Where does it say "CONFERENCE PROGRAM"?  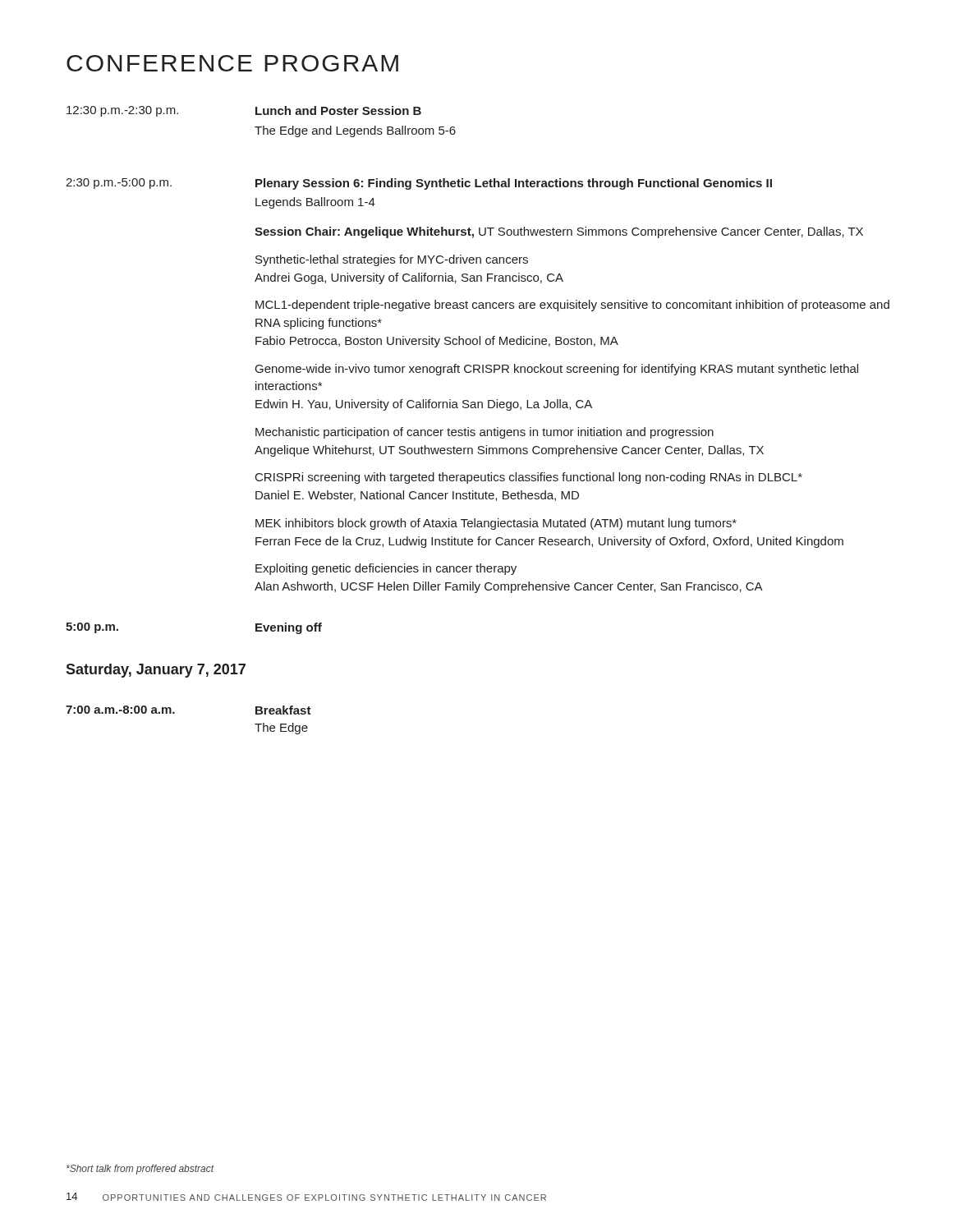click(234, 63)
